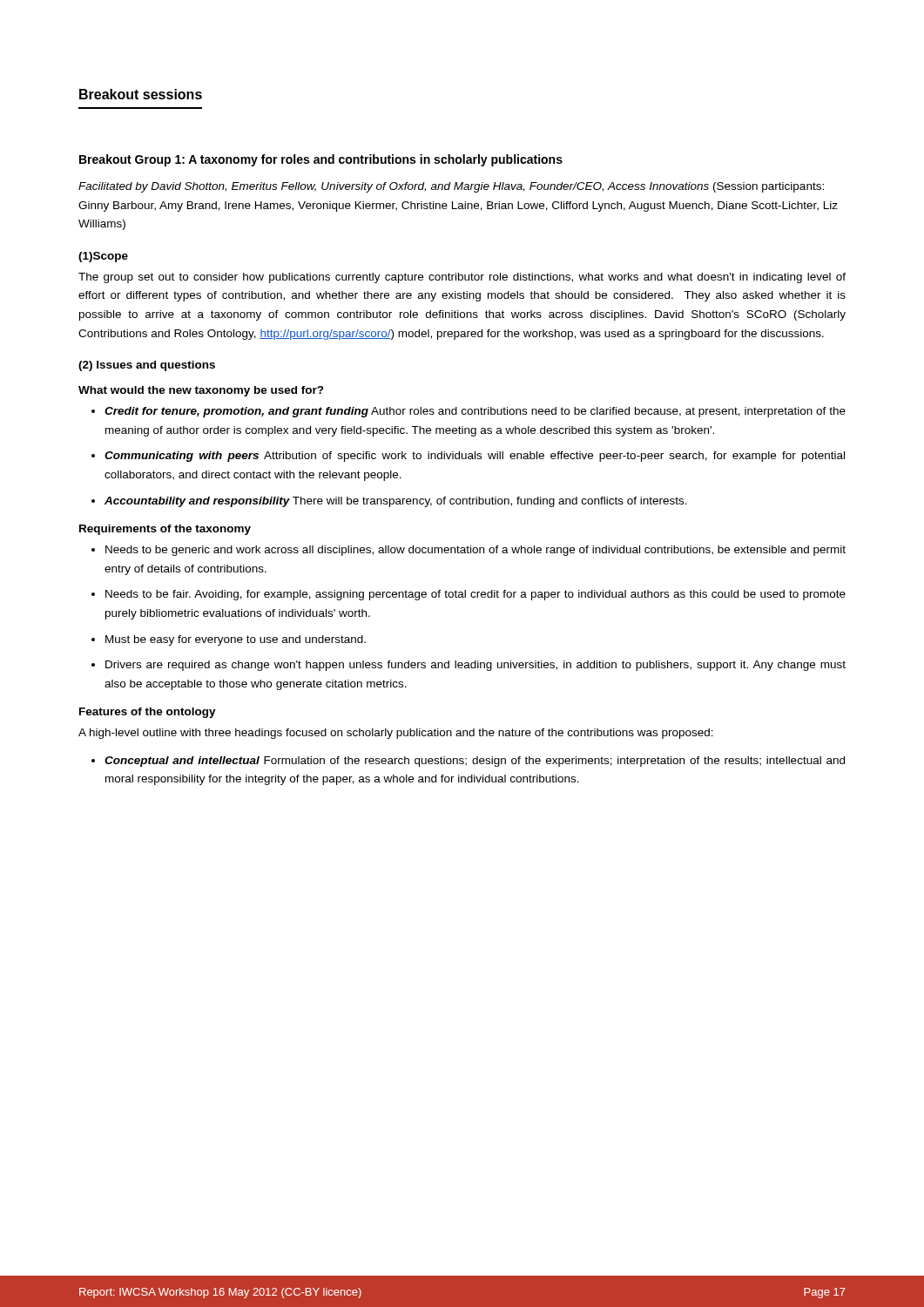Viewport: 924px width, 1307px height.
Task: Locate the block of text that opens with "Accountability and responsibility"
Action: tap(396, 500)
